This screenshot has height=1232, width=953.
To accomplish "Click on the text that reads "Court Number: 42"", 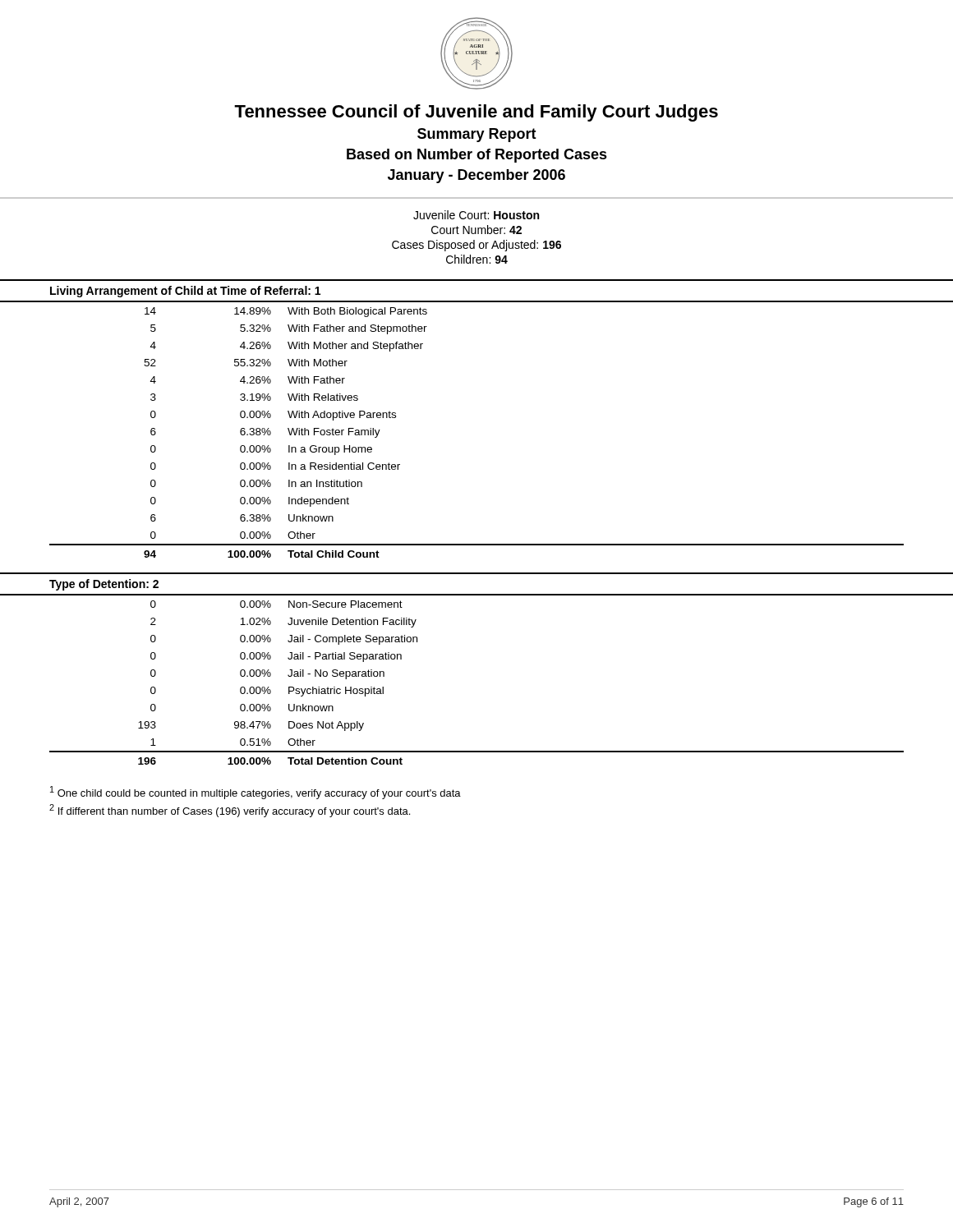I will coord(476,230).
